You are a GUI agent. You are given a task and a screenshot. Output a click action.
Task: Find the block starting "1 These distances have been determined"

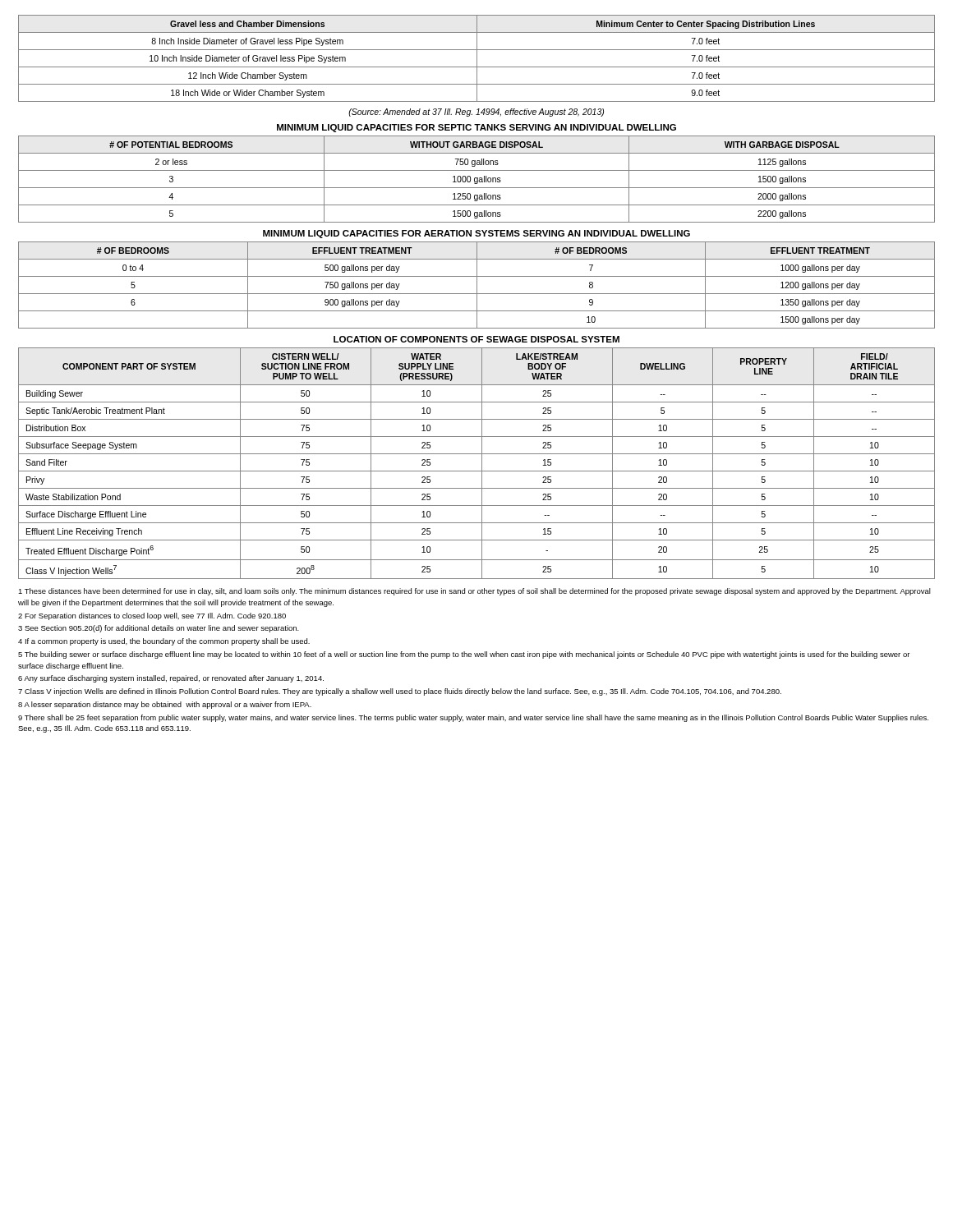[474, 597]
